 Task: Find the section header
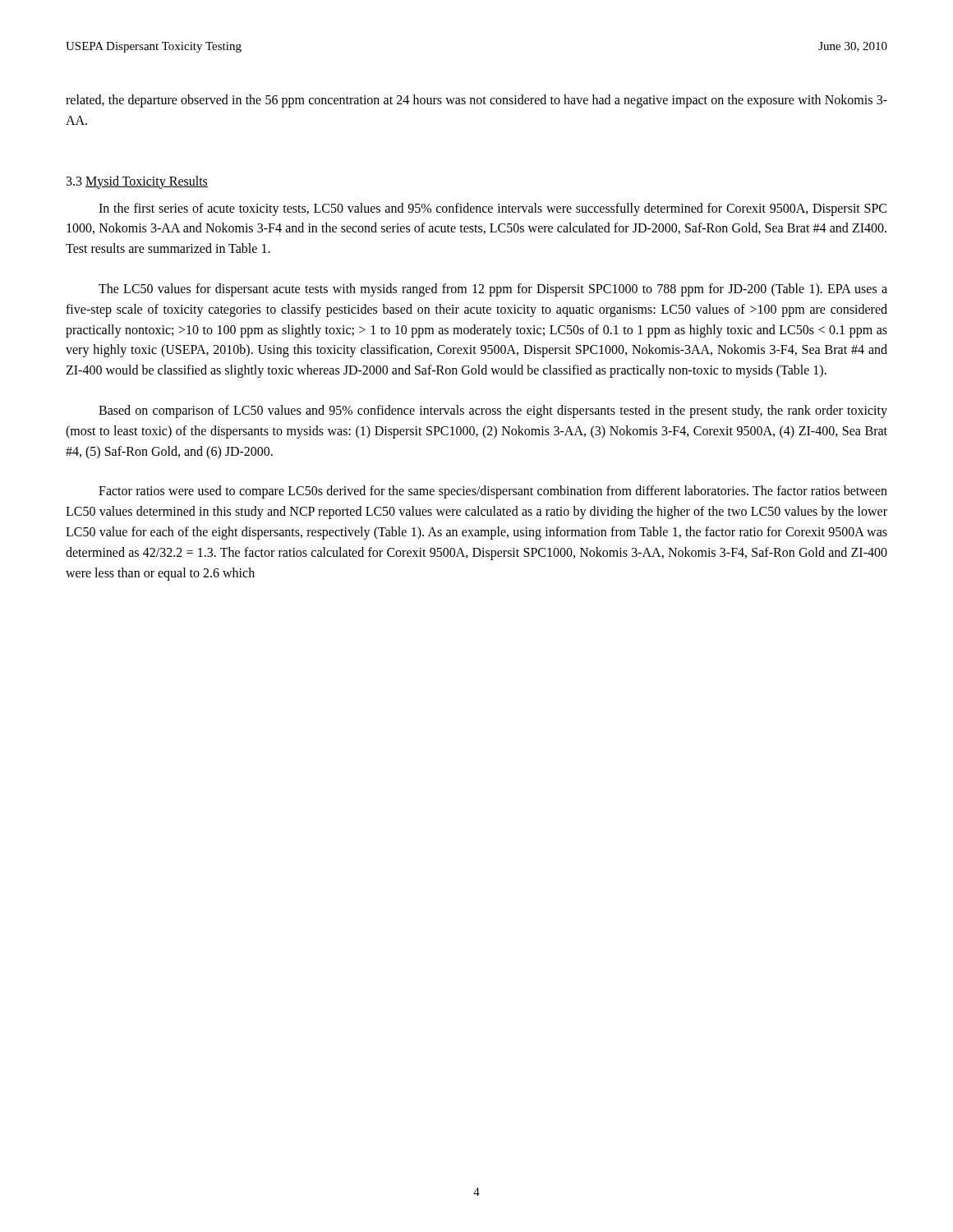click(137, 181)
